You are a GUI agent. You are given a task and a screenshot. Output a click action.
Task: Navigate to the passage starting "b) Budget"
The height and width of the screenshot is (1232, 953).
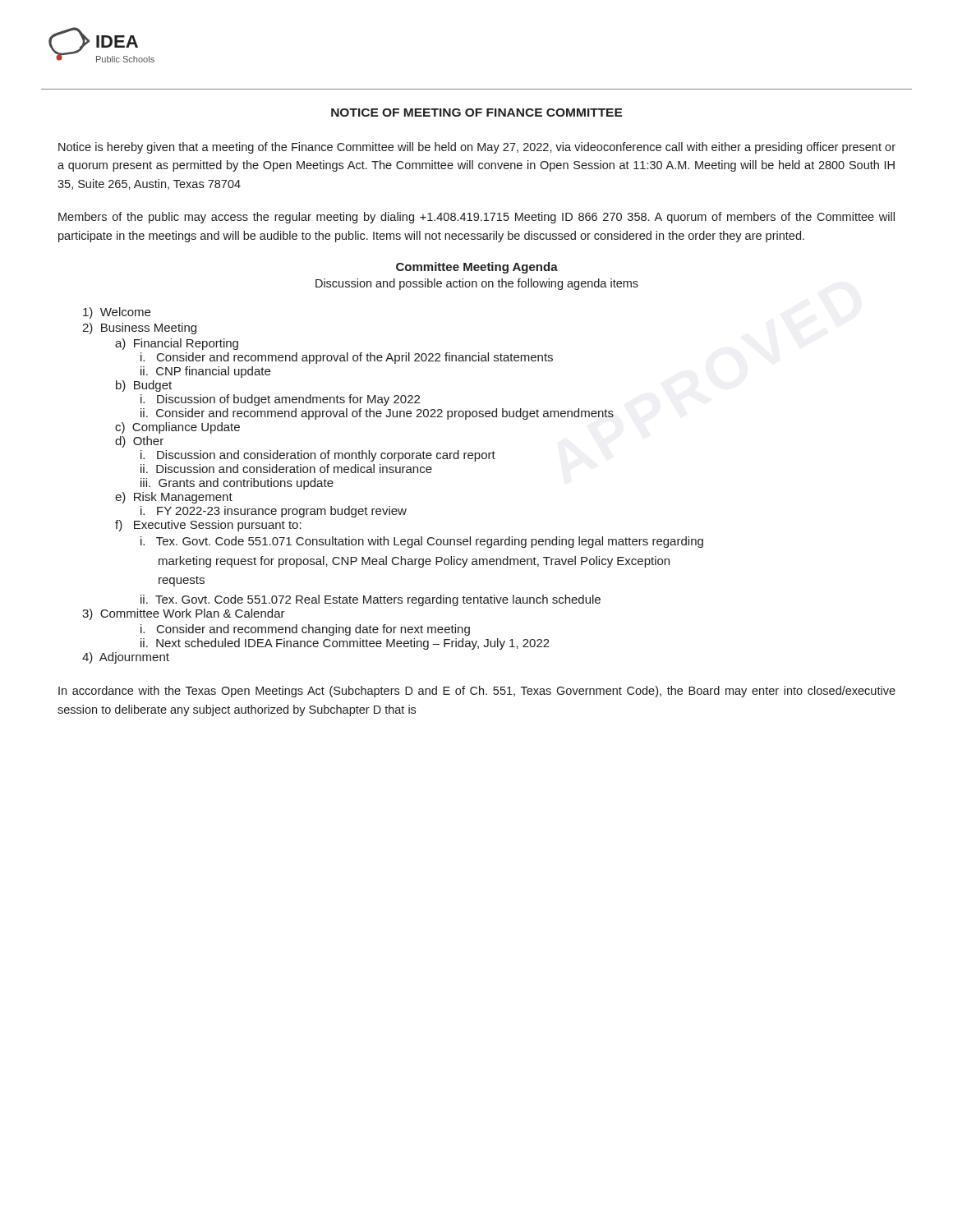coord(143,385)
